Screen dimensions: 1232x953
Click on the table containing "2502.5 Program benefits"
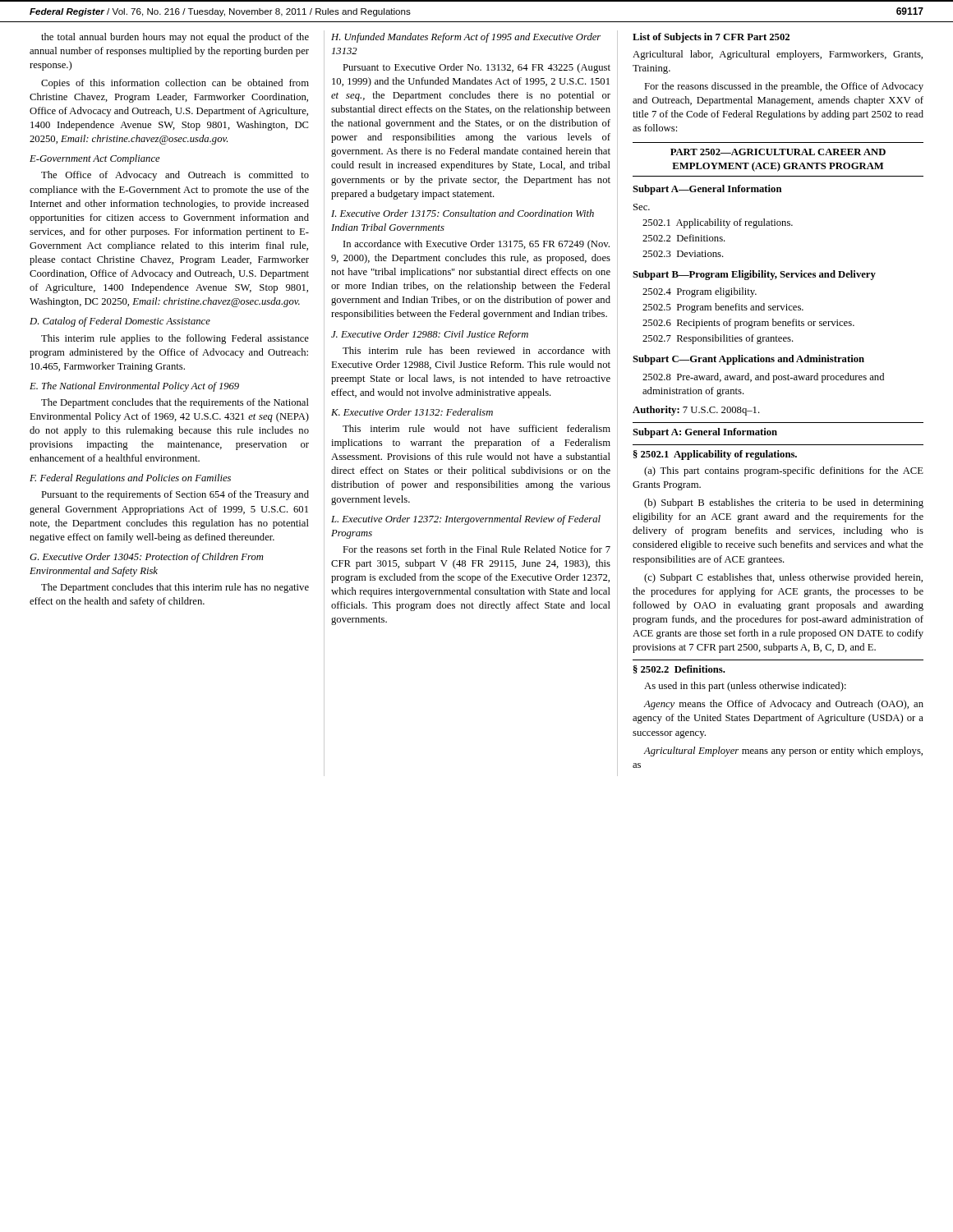tap(778, 316)
